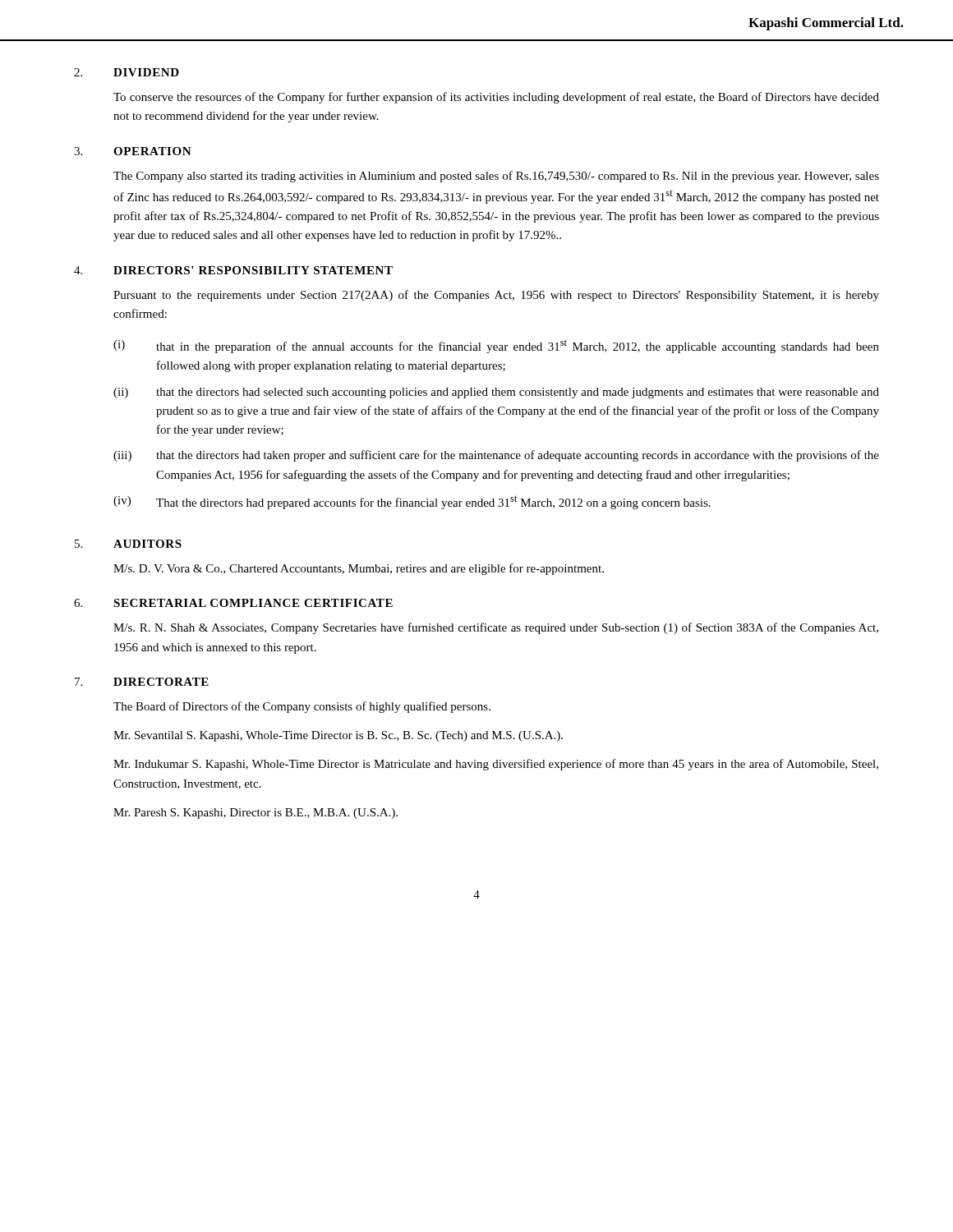Locate the section header containing "DIRECTORS' RESPONSIBILITY STATEMENT"
Viewport: 953px width, 1232px height.
click(253, 270)
